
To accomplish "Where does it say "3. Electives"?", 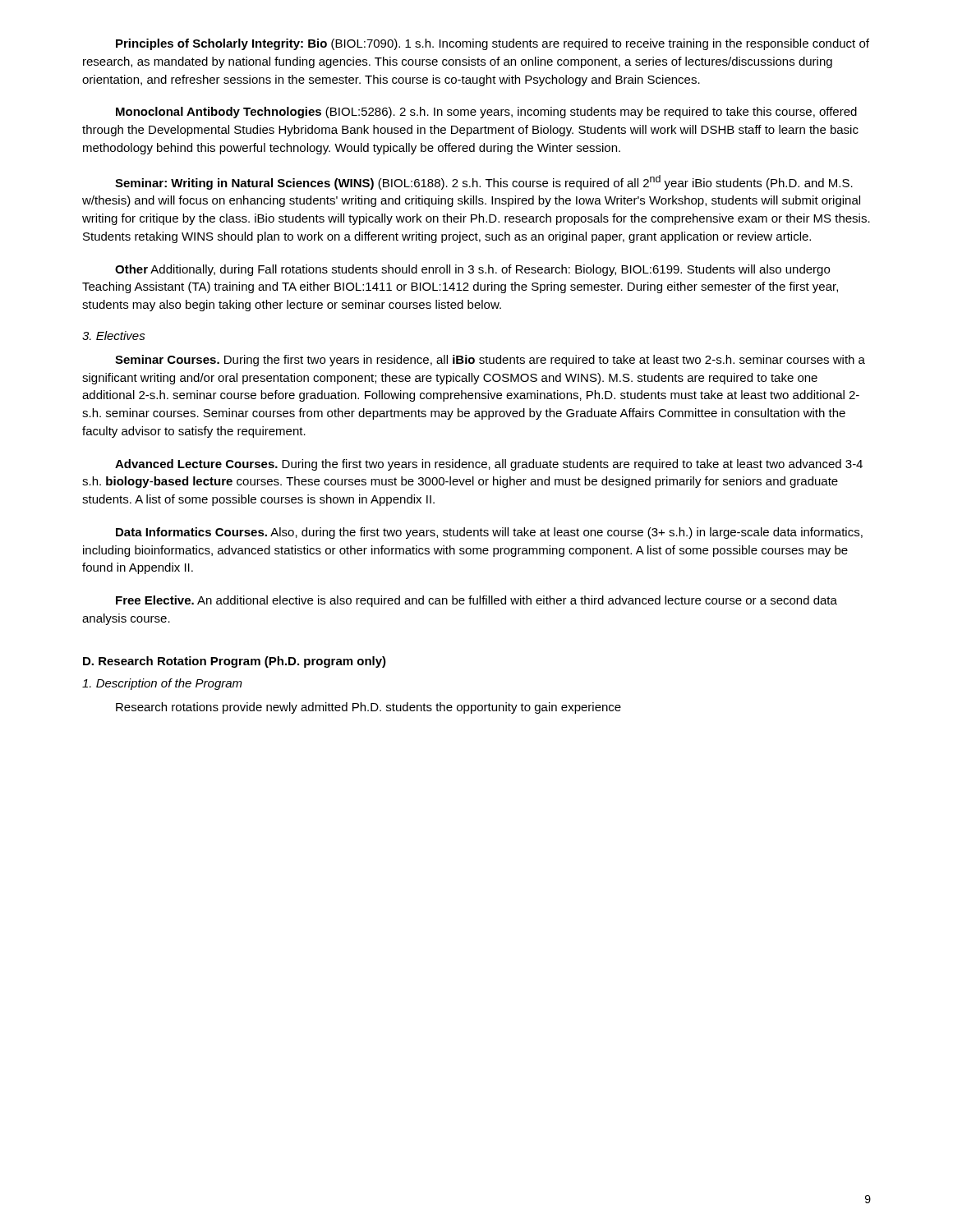I will coord(114,335).
